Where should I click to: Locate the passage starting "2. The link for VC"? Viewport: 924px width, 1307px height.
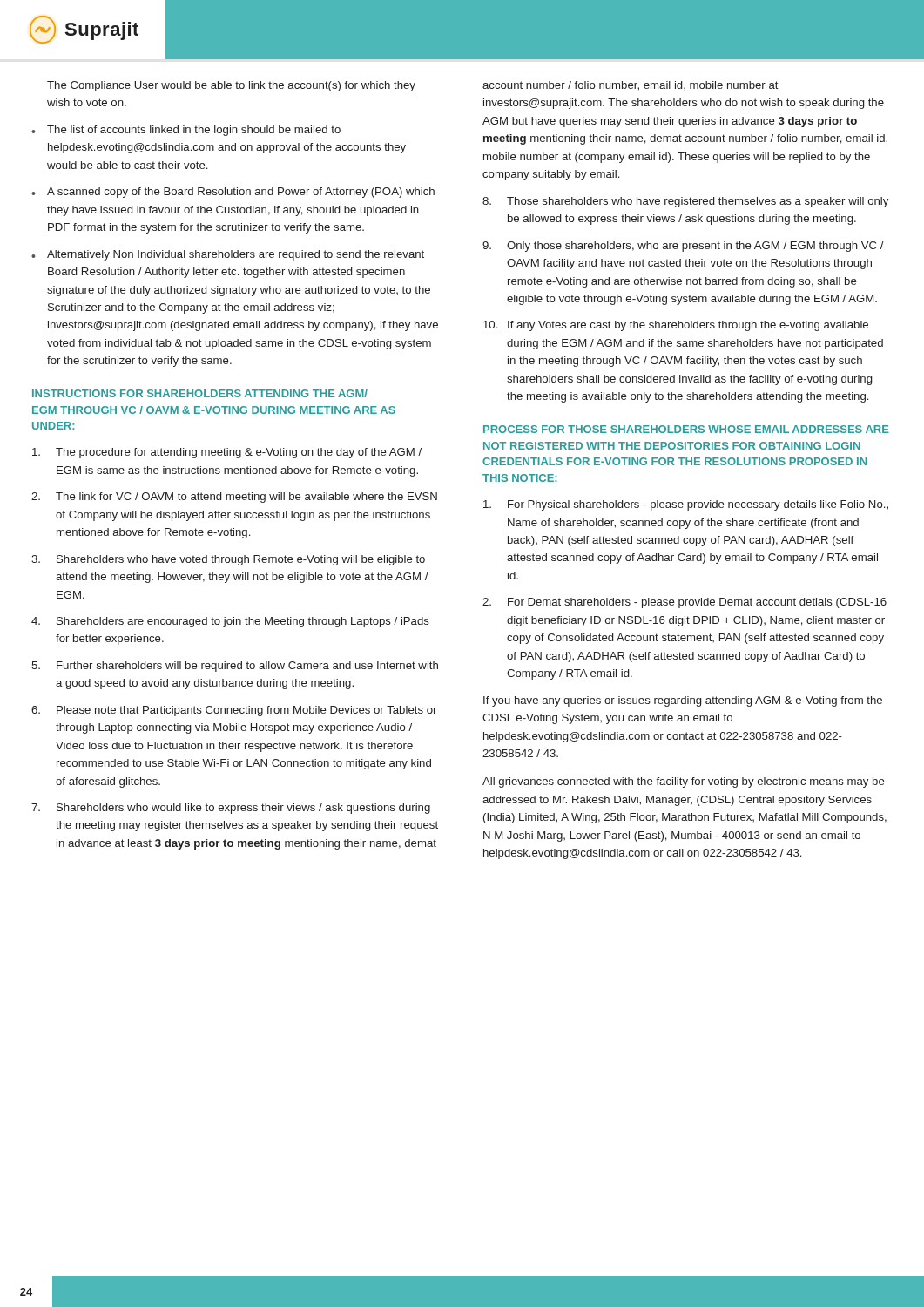[235, 515]
